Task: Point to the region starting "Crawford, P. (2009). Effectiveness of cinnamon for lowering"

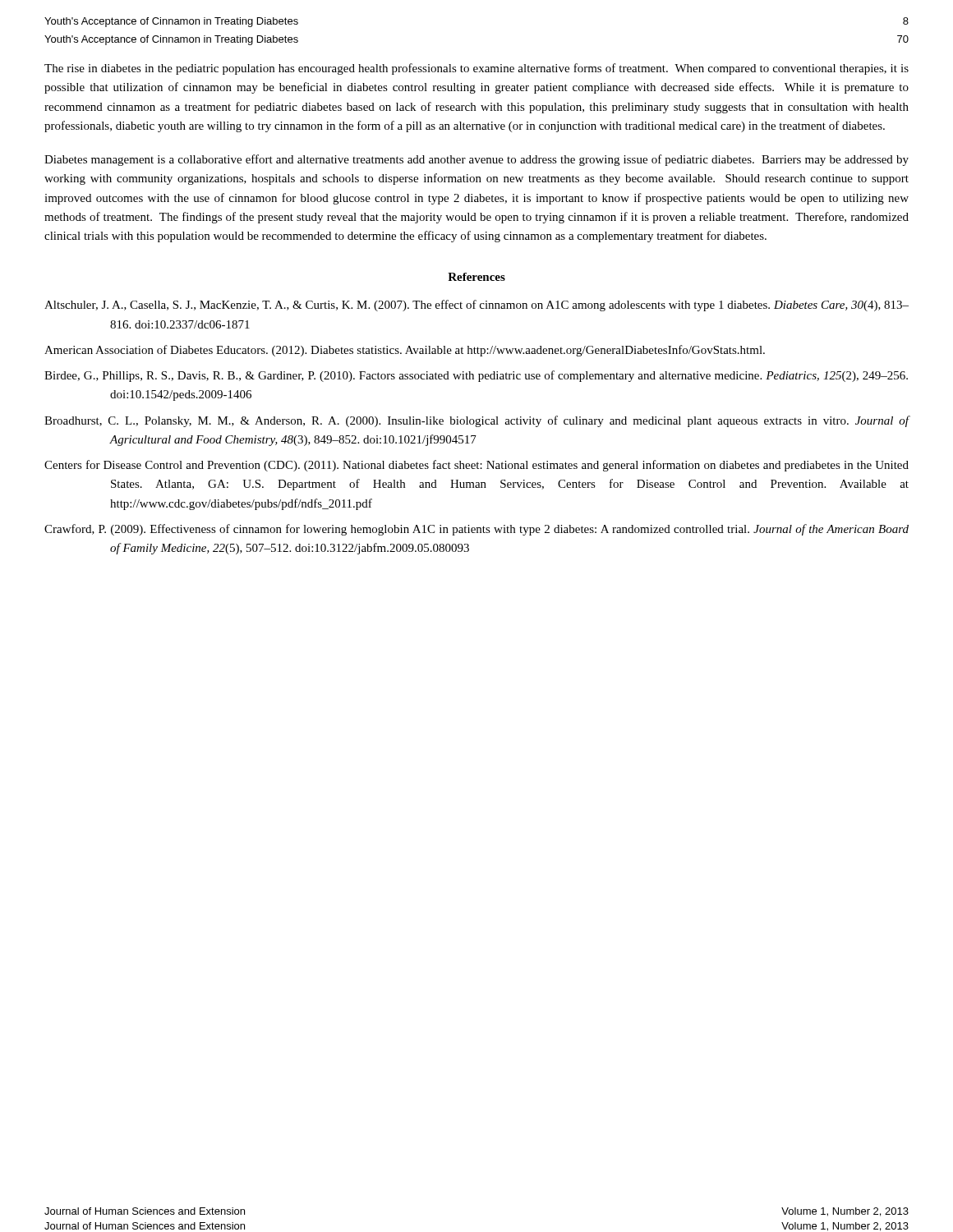Action: pyautogui.click(x=476, y=538)
